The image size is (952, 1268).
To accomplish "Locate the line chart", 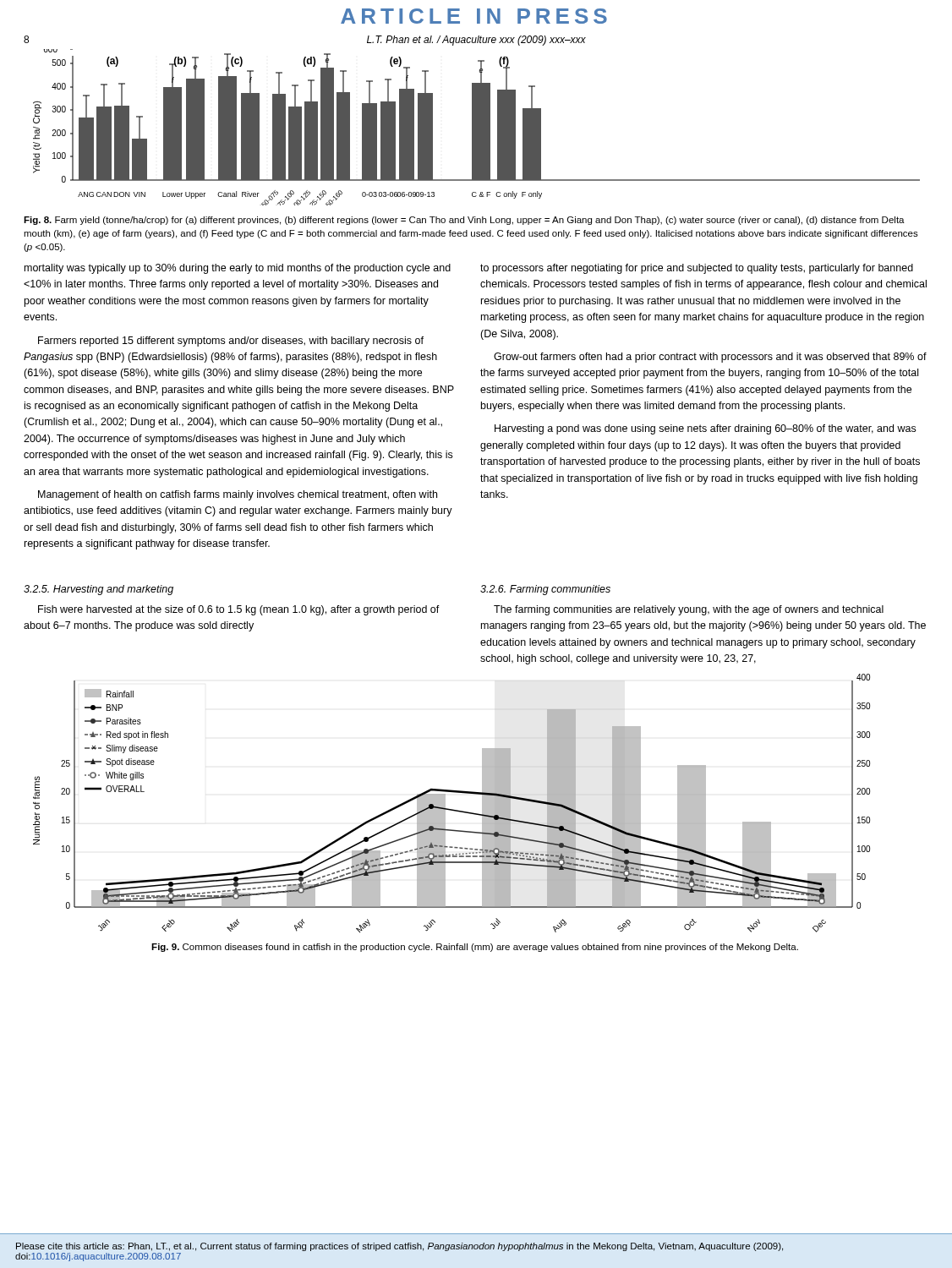I will tap(475, 803).
